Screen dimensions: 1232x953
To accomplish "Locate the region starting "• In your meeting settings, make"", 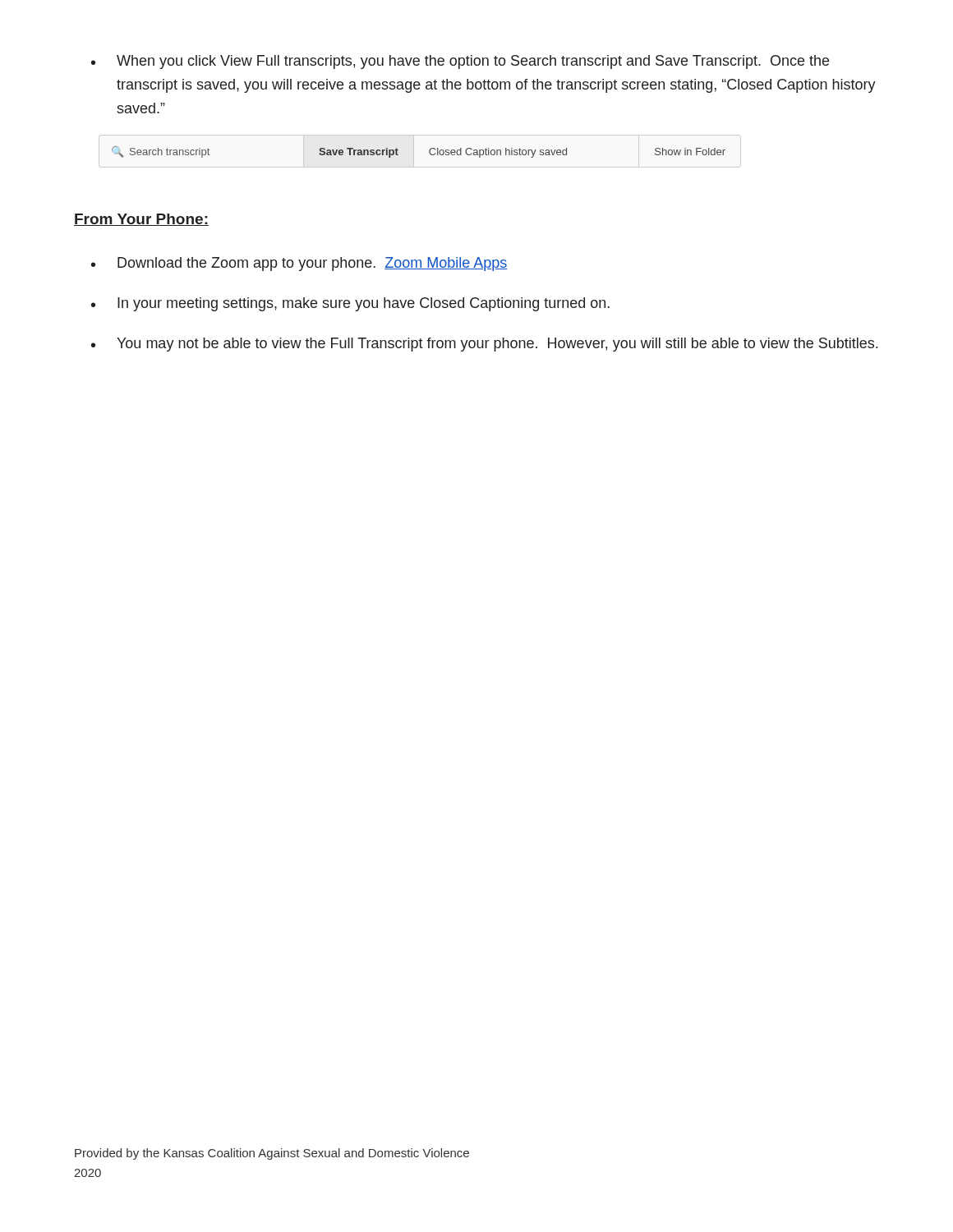I will [x=351, y=305].
